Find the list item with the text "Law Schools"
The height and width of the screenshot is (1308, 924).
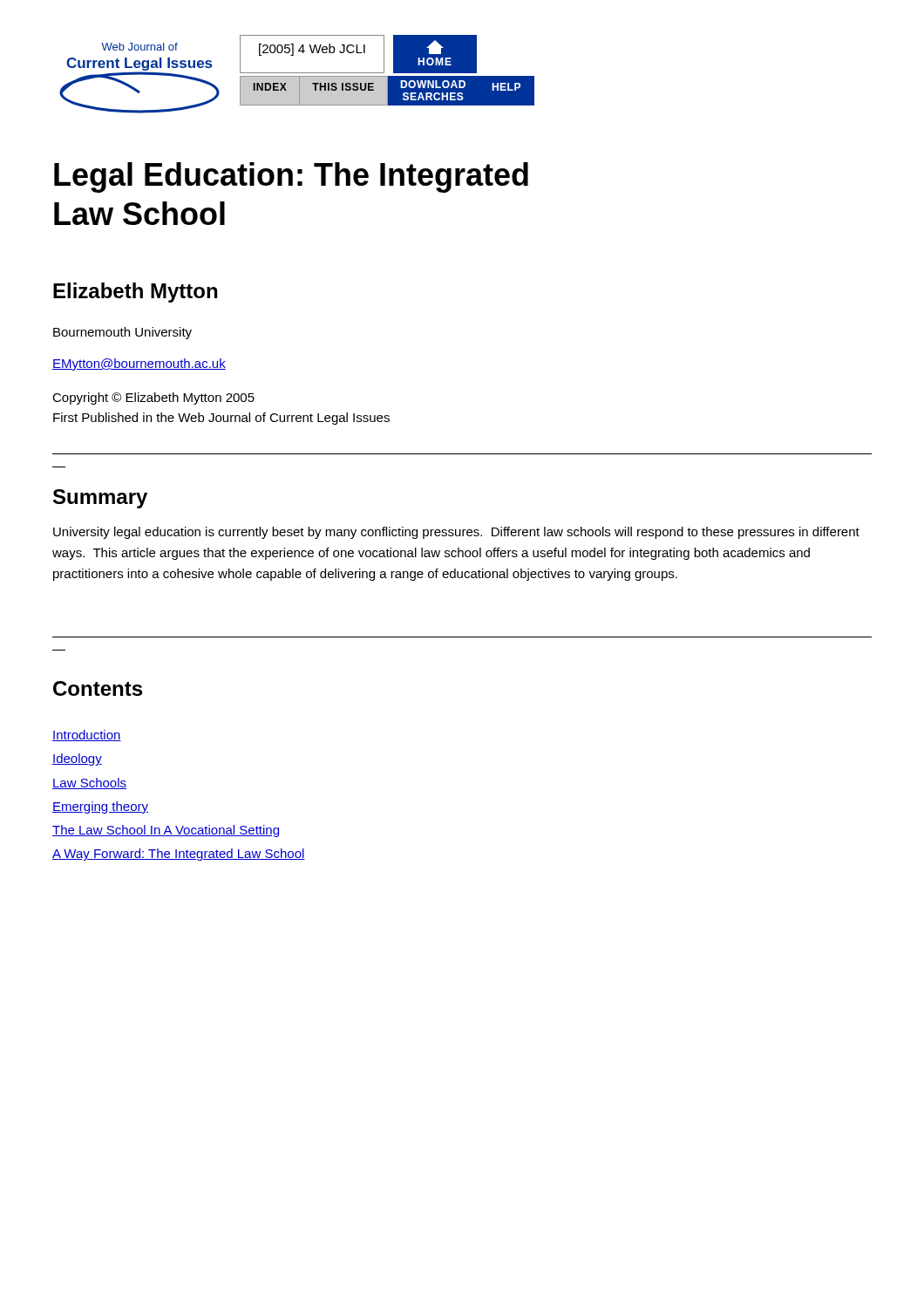(89, 783)
